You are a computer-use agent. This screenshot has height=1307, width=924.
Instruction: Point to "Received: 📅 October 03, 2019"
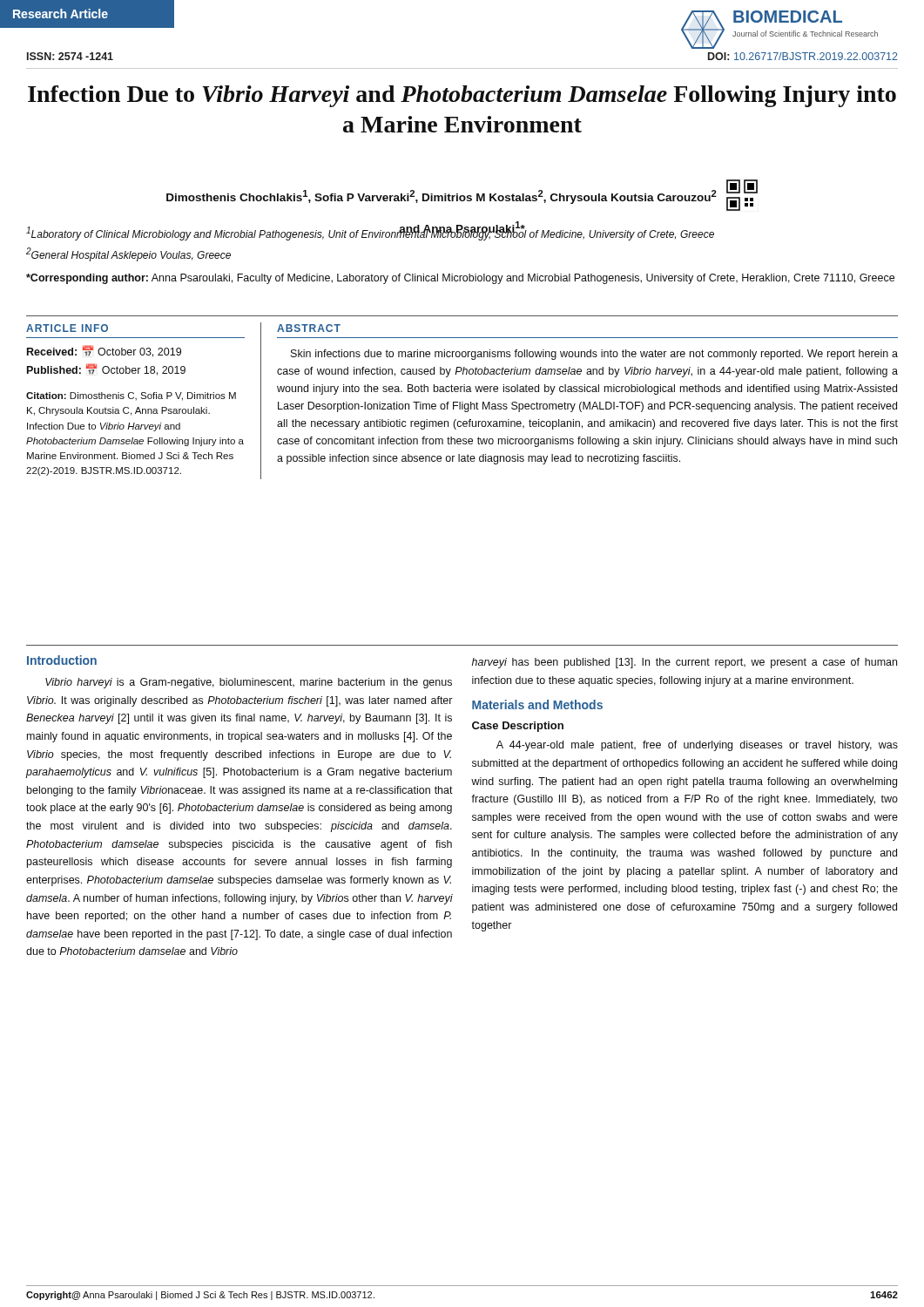tap(104, 352)
